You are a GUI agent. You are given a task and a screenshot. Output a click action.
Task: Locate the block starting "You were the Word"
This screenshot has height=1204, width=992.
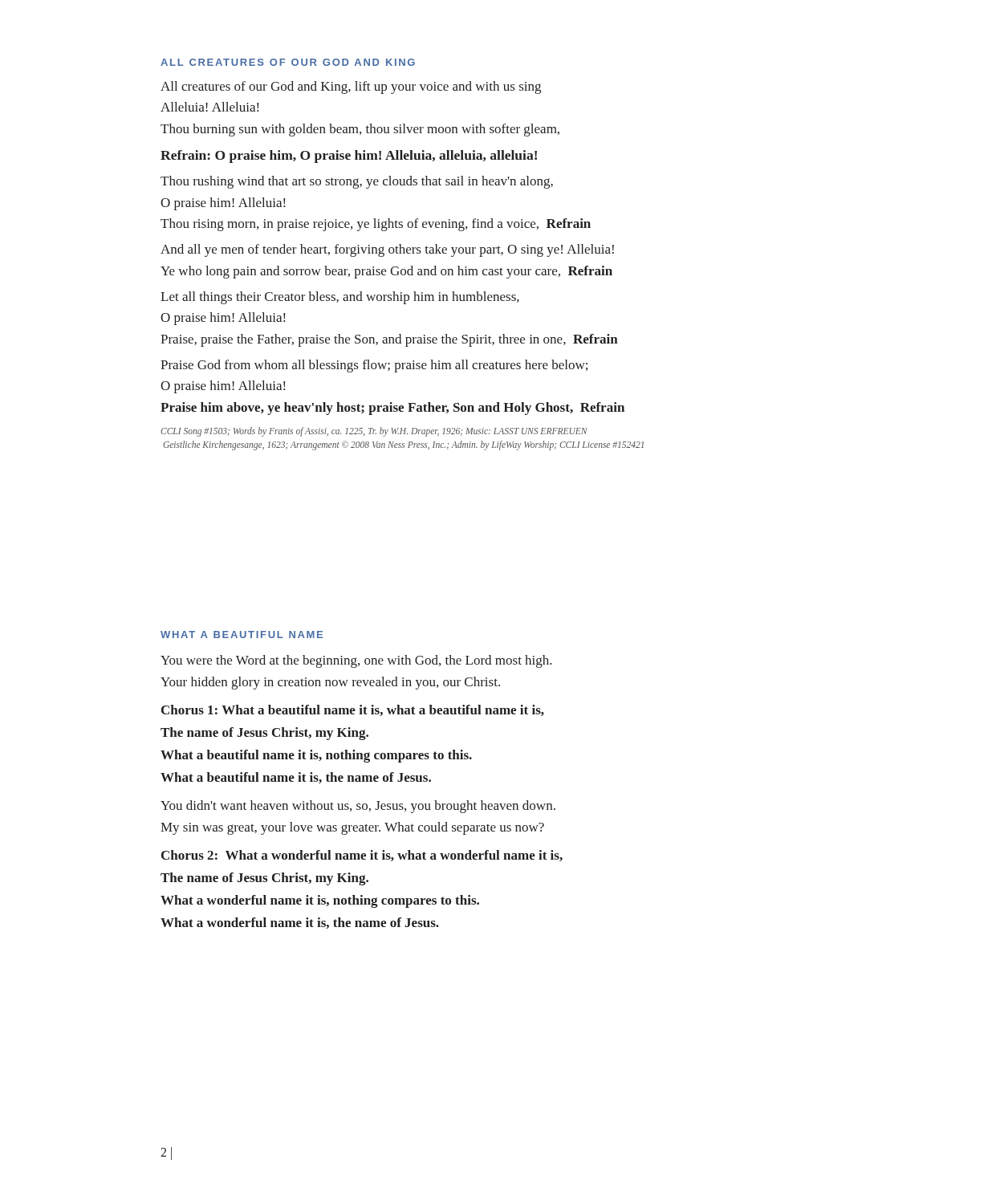[357, 671]
